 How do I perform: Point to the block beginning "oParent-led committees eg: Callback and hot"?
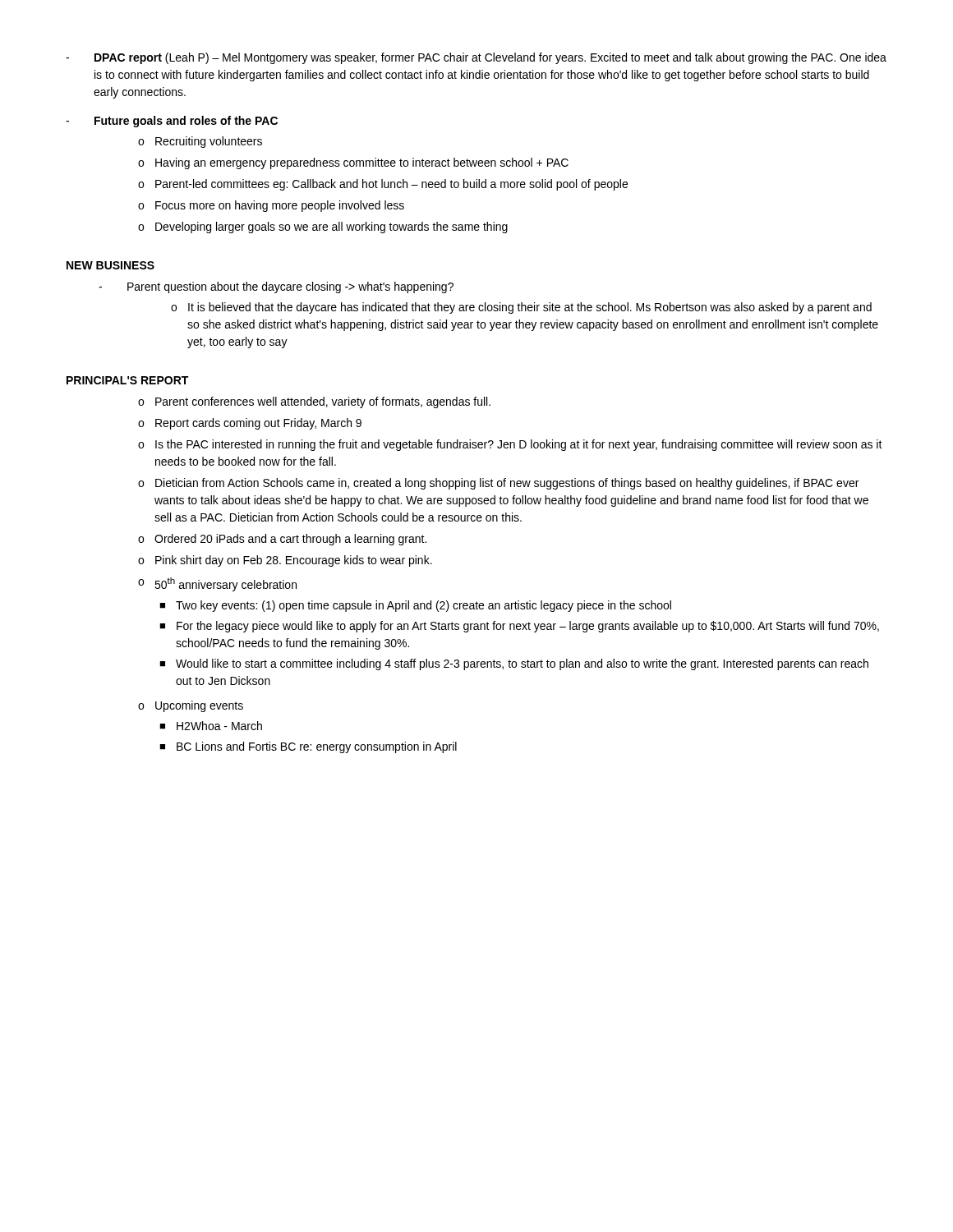click(380, 184)
